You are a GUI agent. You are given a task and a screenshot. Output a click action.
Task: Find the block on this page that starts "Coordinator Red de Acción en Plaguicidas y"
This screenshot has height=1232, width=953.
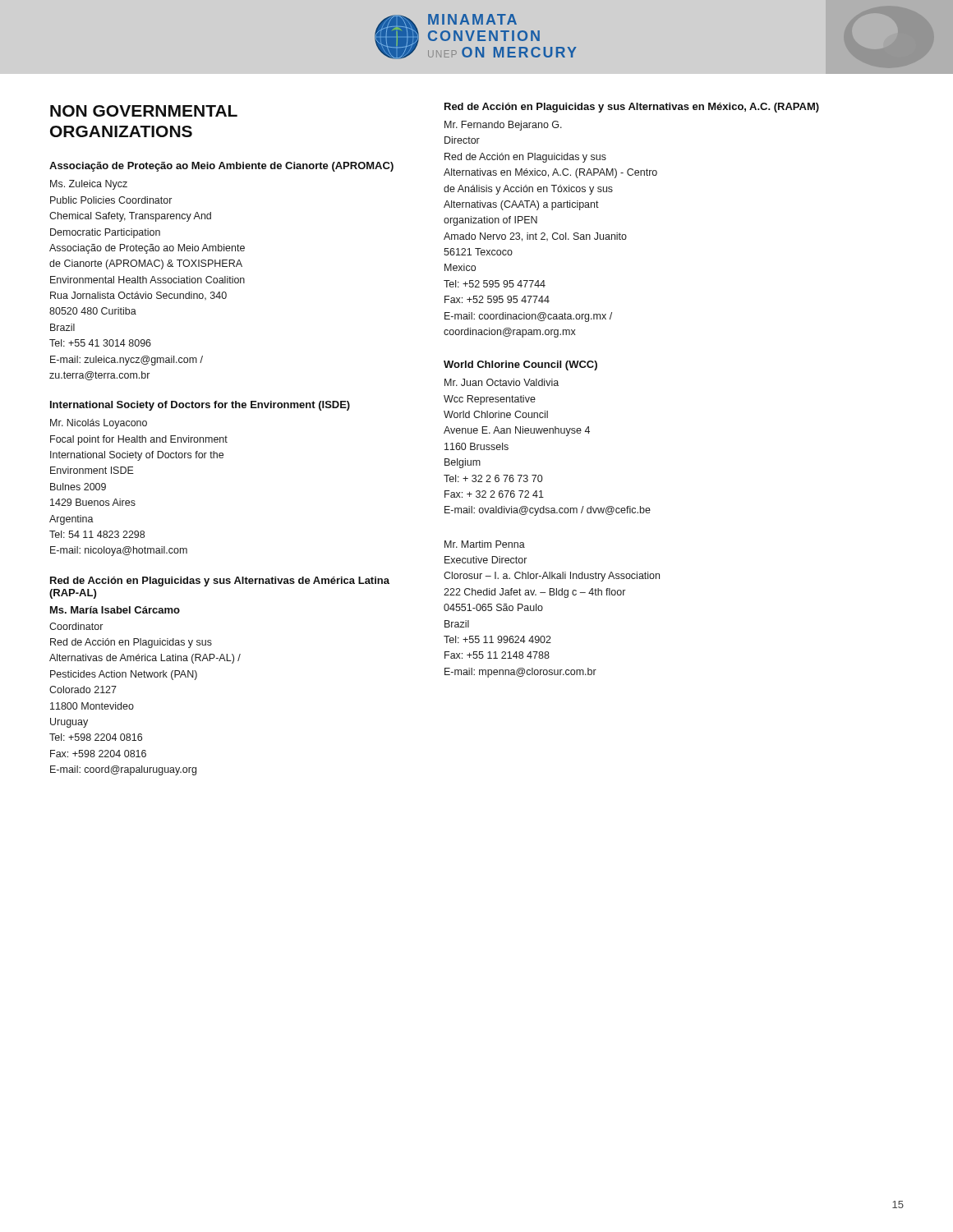[x=76, y=626]
